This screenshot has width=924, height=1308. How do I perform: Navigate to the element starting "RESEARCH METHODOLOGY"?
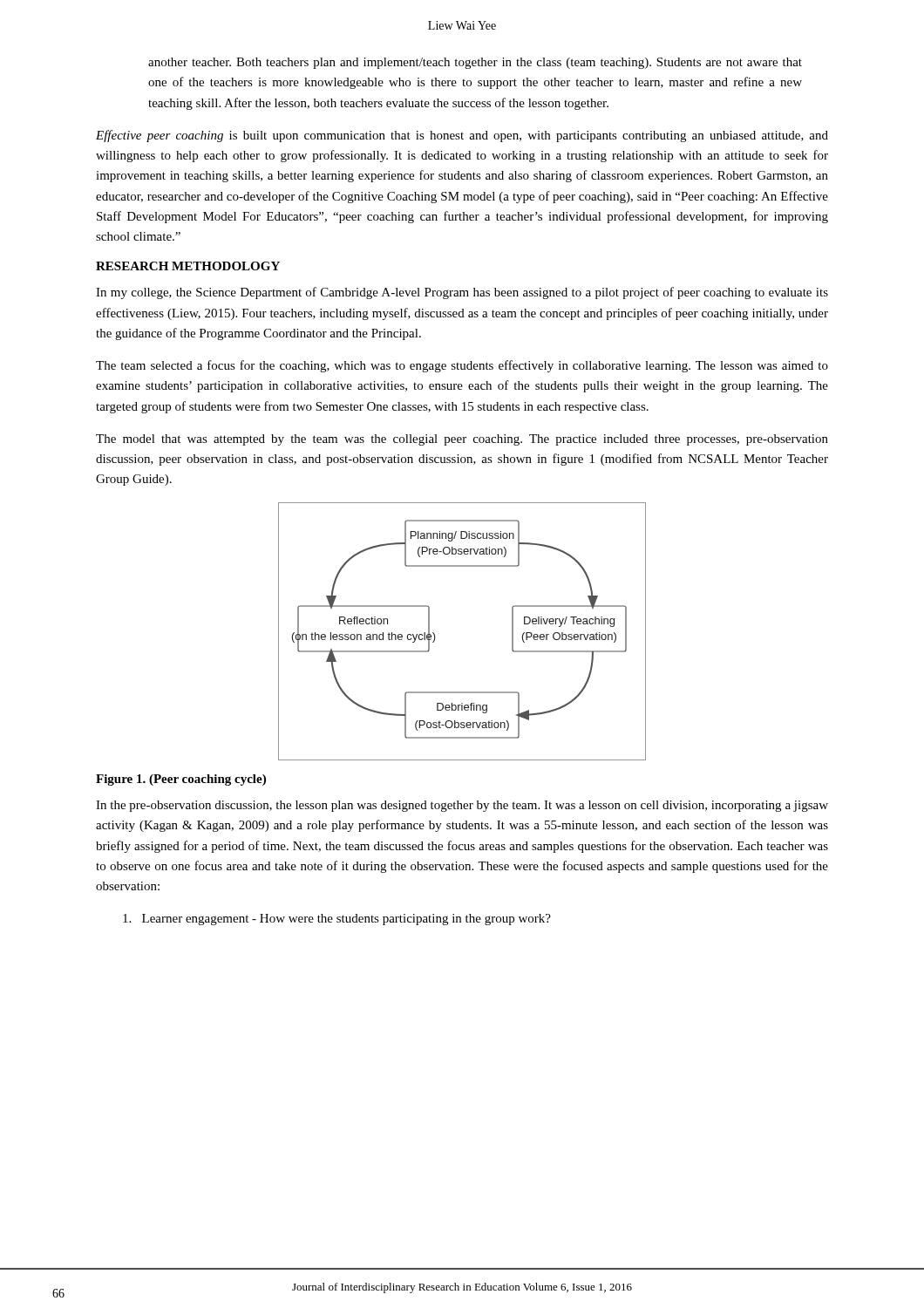pyautogui.click(x=188, y=266)
